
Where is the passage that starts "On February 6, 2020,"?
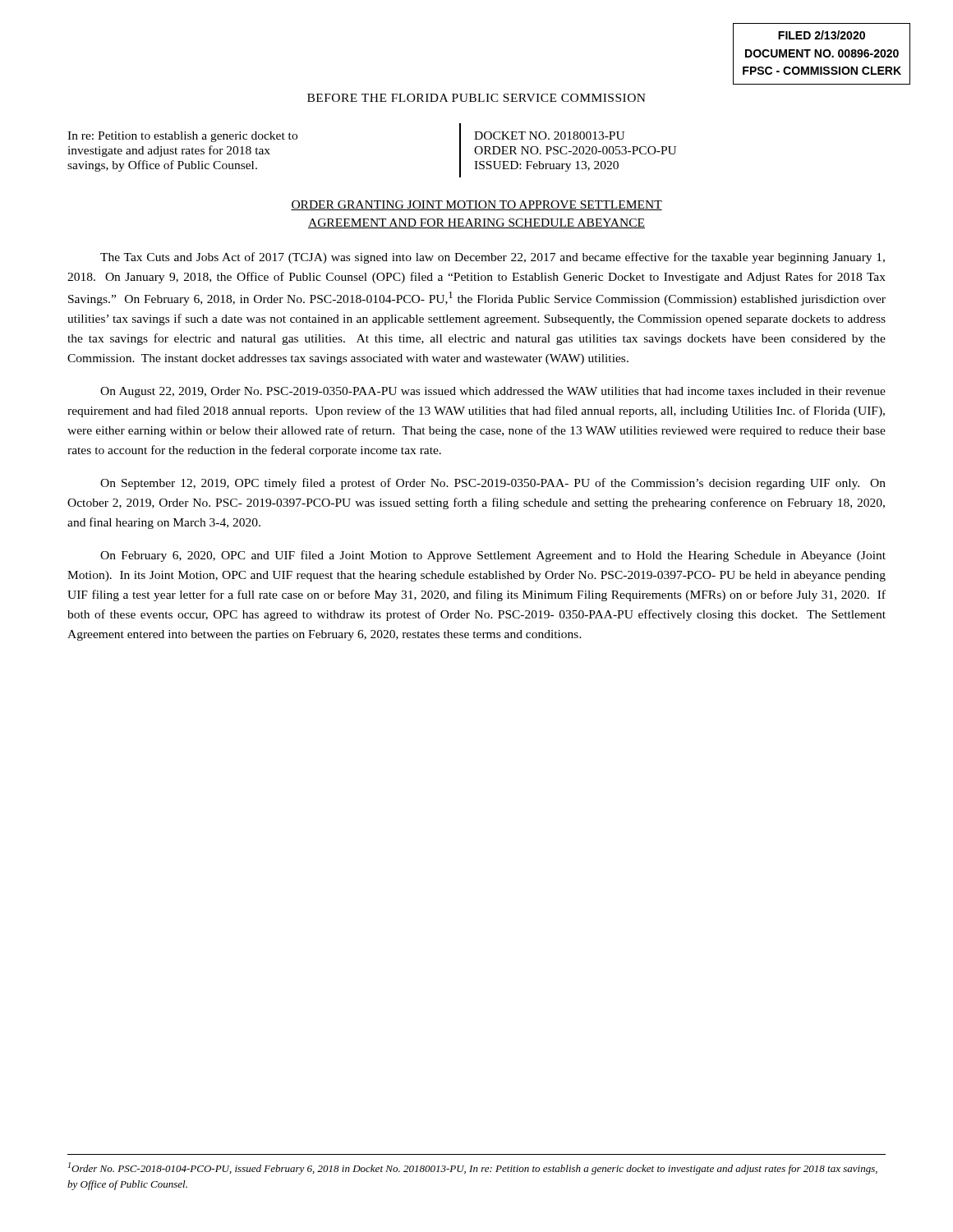(x=476, y=595)
